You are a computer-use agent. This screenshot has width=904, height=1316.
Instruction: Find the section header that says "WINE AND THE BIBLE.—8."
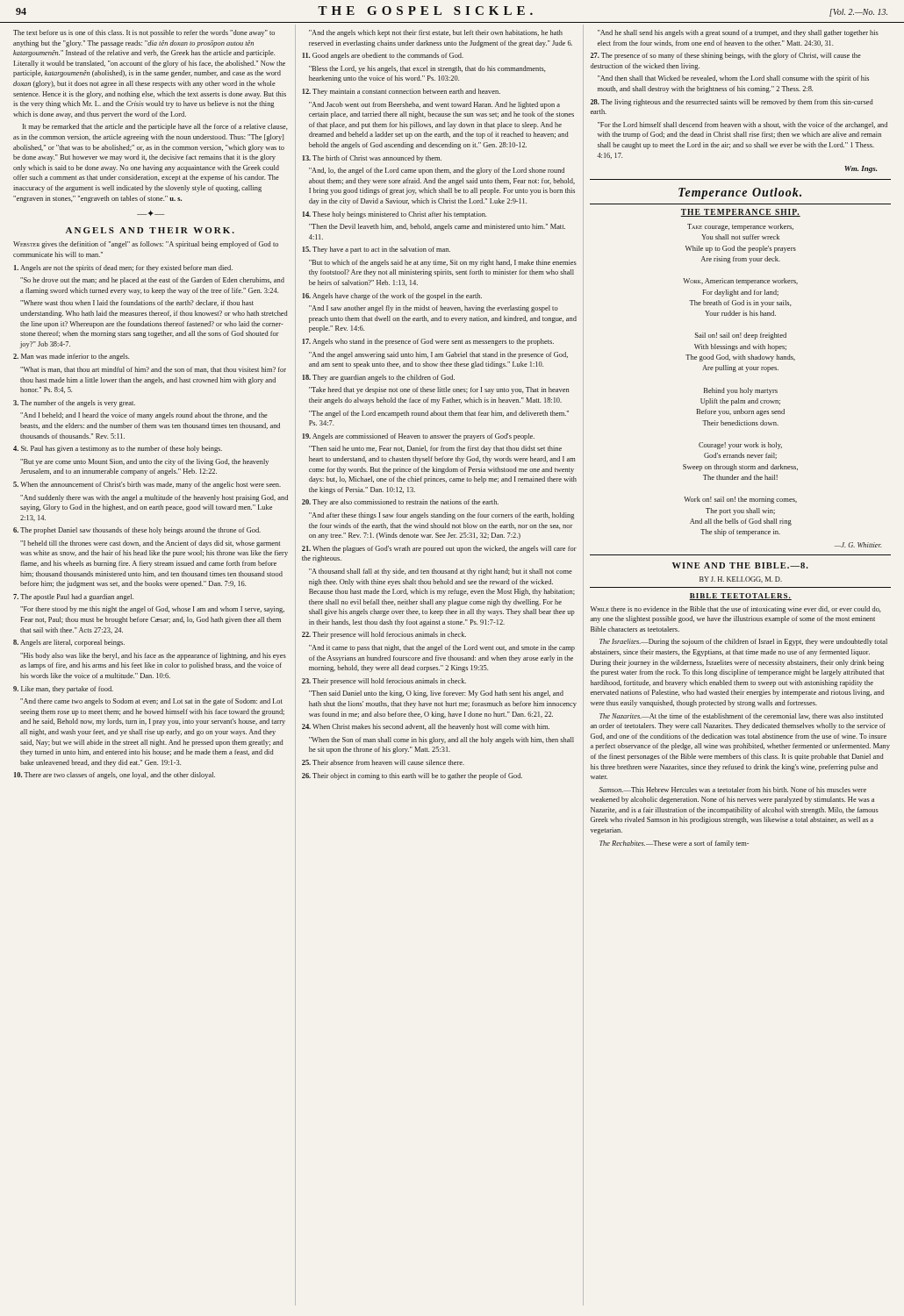[740, 566]
